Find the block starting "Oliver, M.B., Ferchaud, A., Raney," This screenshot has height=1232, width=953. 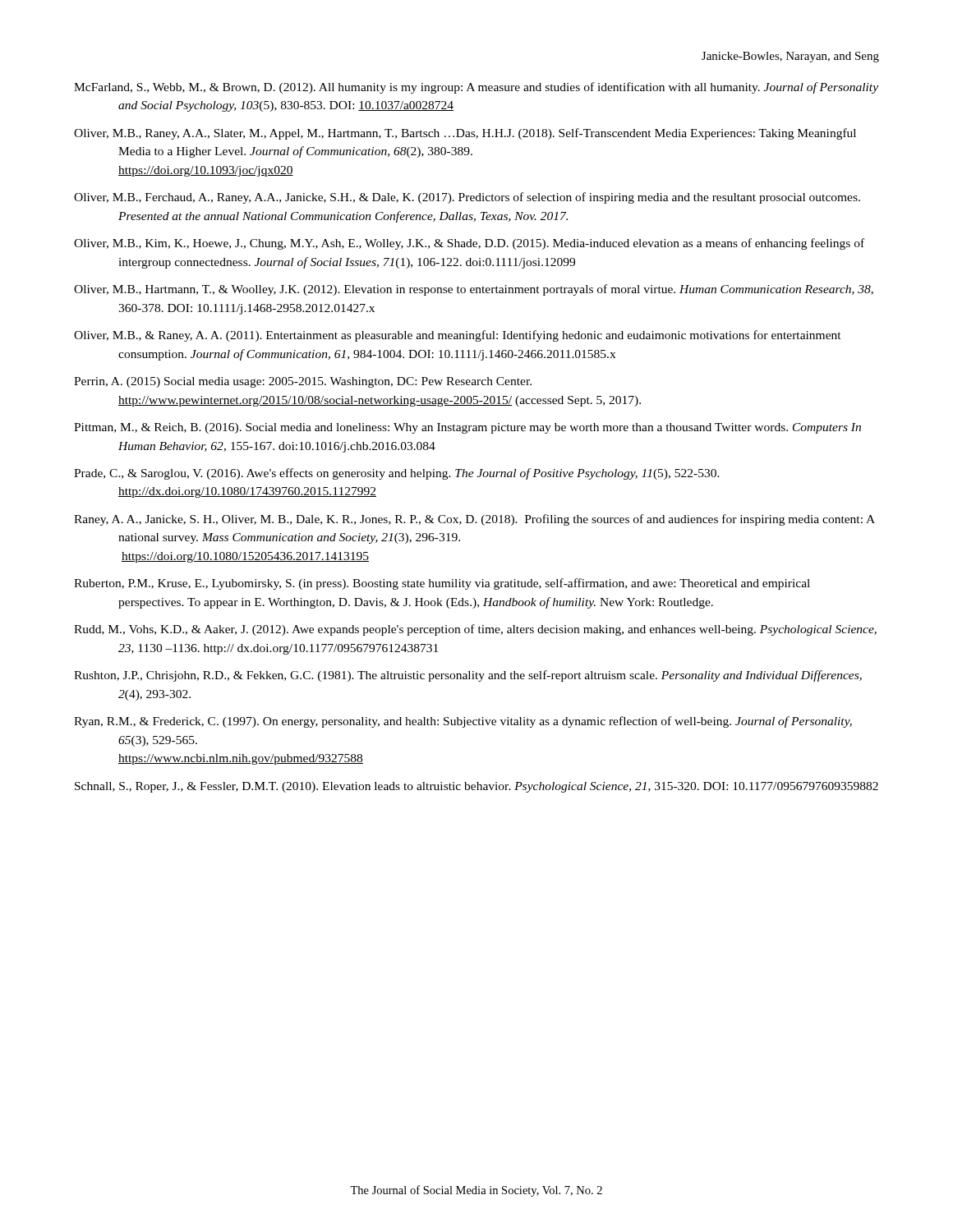(467, 206)
